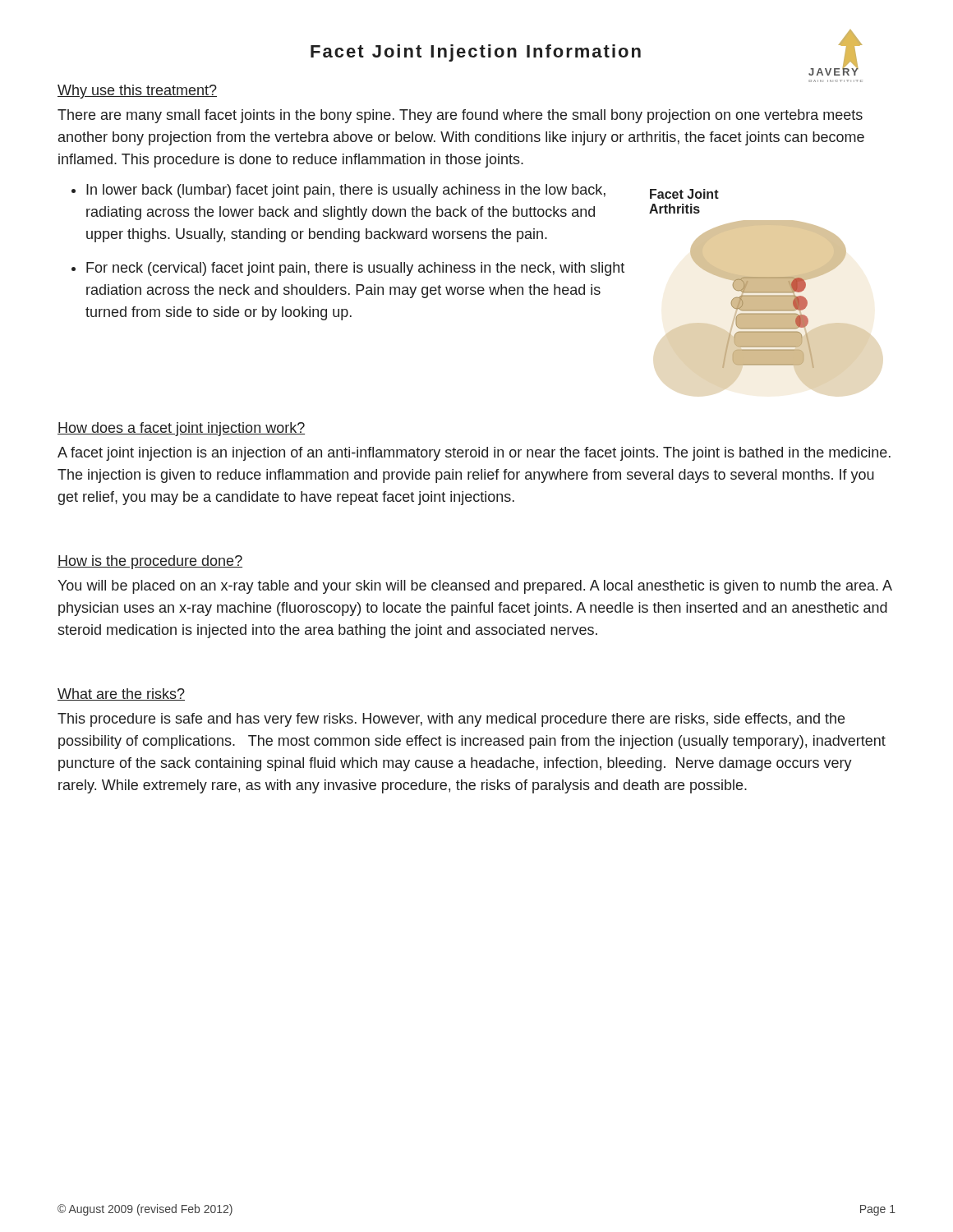Where is the passage that starts "This procedure is"?
Viewport: 953px width, 1232px height.
tap(471, 752)
